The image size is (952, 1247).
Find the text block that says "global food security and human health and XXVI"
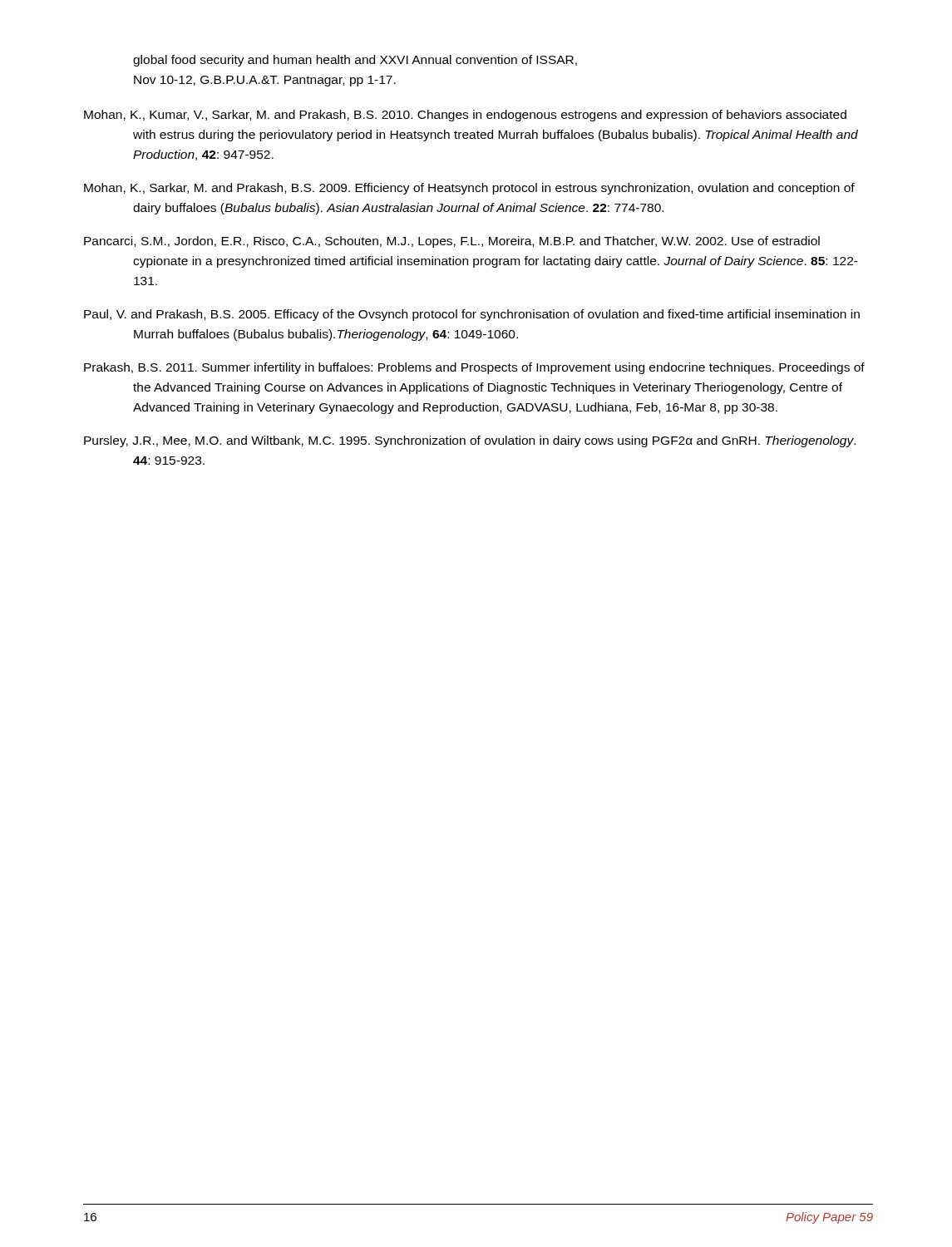pos(355,69)
